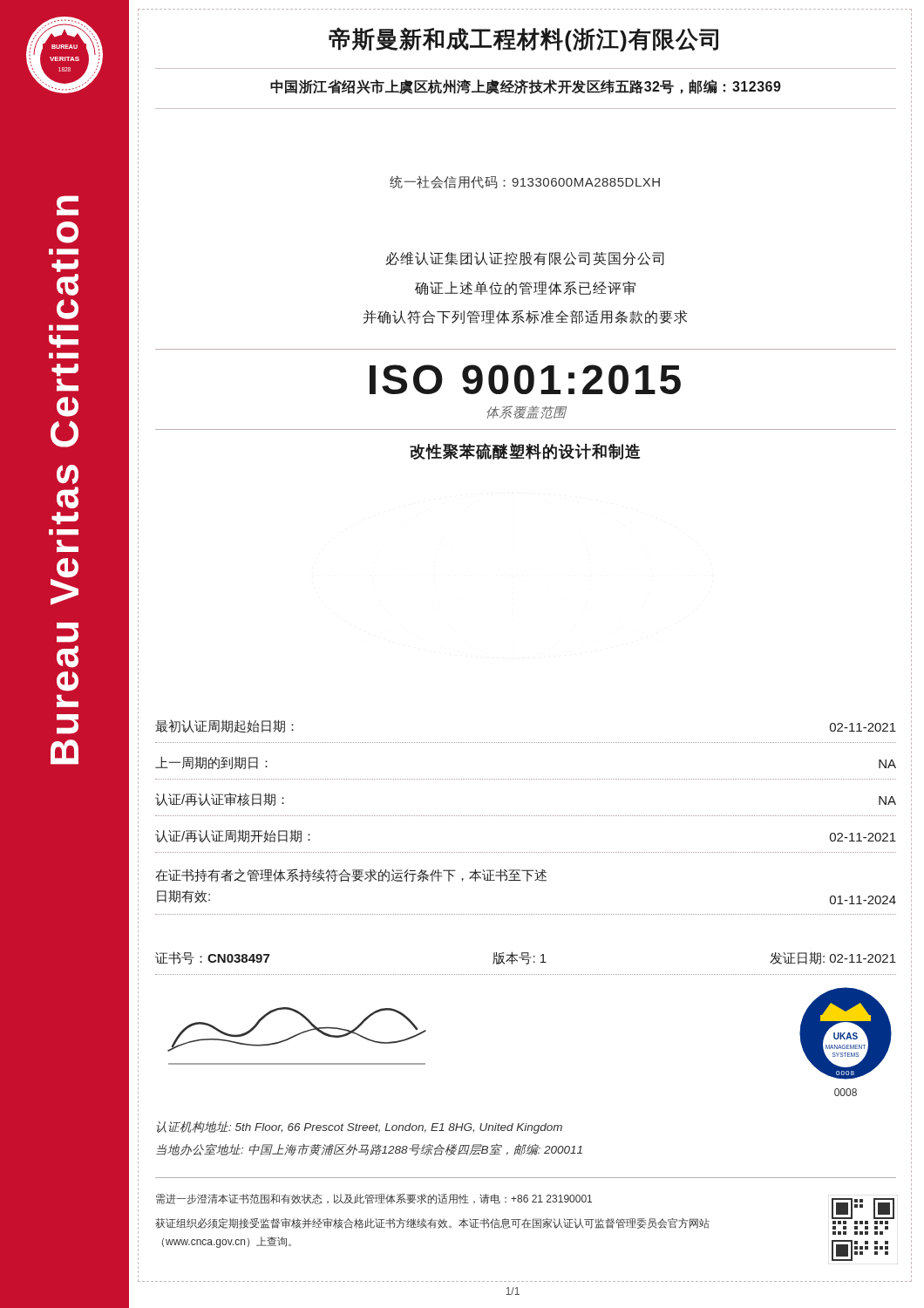Click on the text block that reads "证书号：CN038497 版本号: 1 发证日期:"
Image resolution: width=924 pixels, height=1308 pixels.
pyautogui.click(x=526, y=959)
